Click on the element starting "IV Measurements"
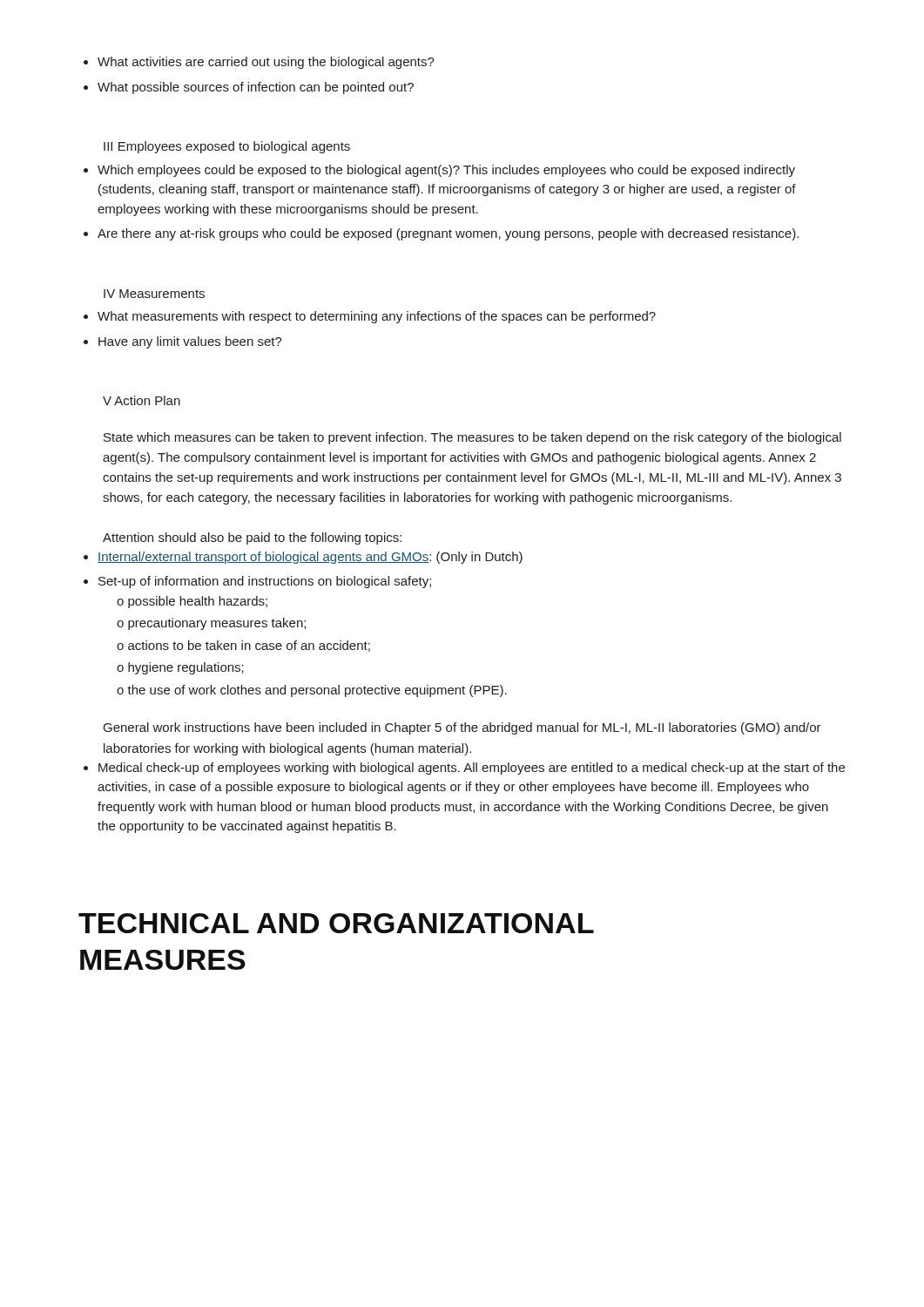The height and width of the screenshot is (1307, 924). tap(154, 293)
